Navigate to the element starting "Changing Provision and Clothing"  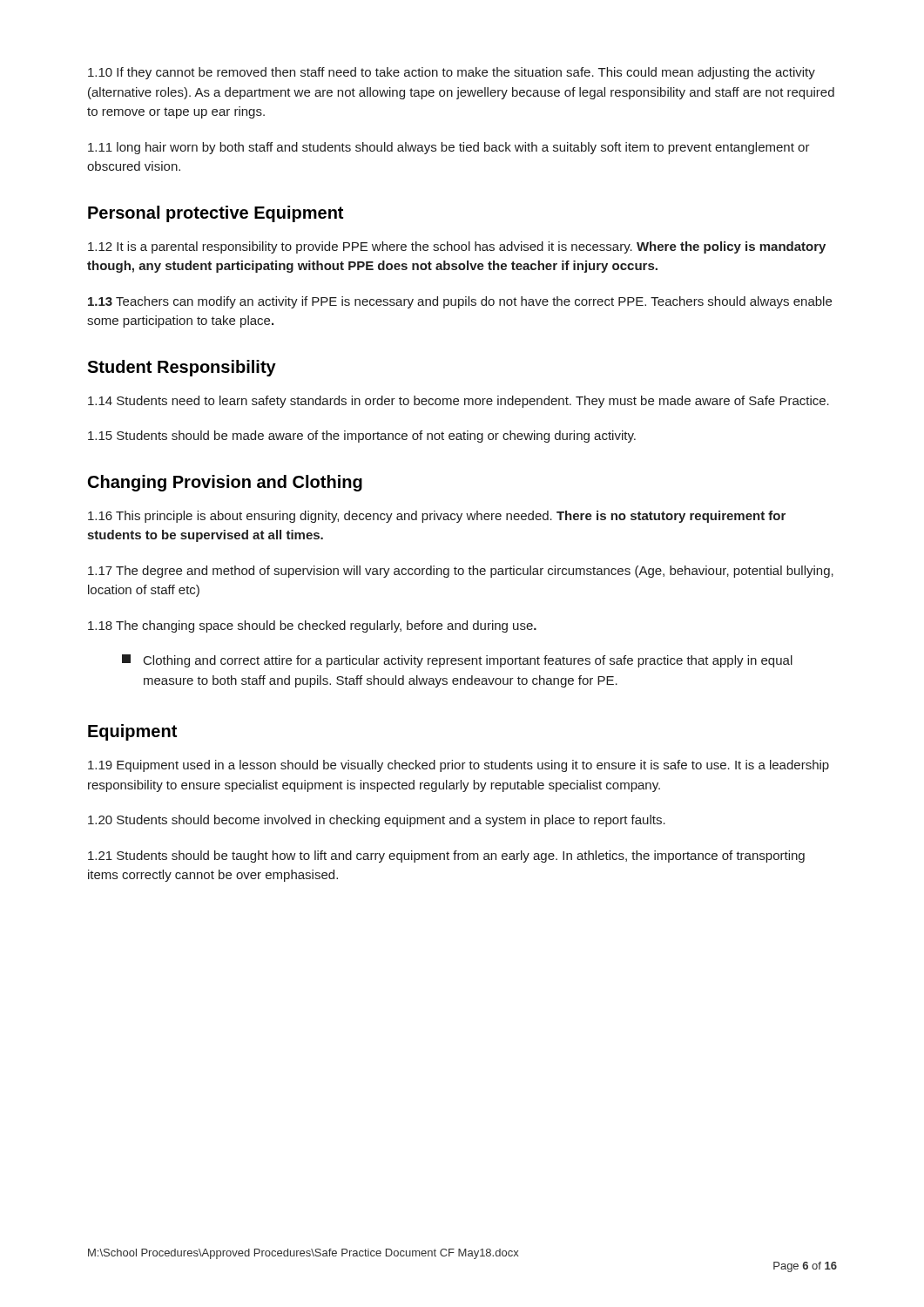pyautogui.click(x=225, y=481)
